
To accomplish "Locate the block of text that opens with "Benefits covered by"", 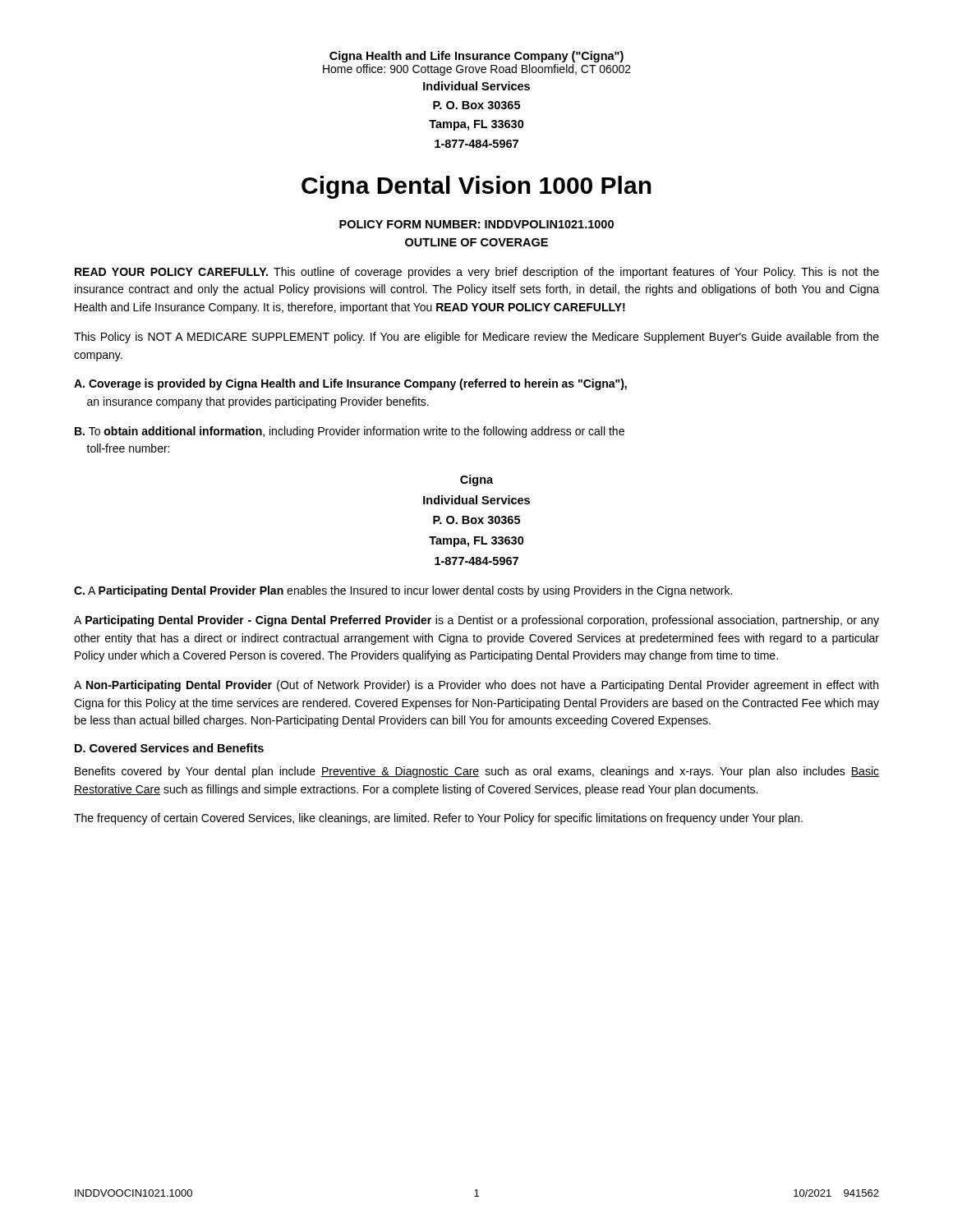I will [x=476, y=780].
